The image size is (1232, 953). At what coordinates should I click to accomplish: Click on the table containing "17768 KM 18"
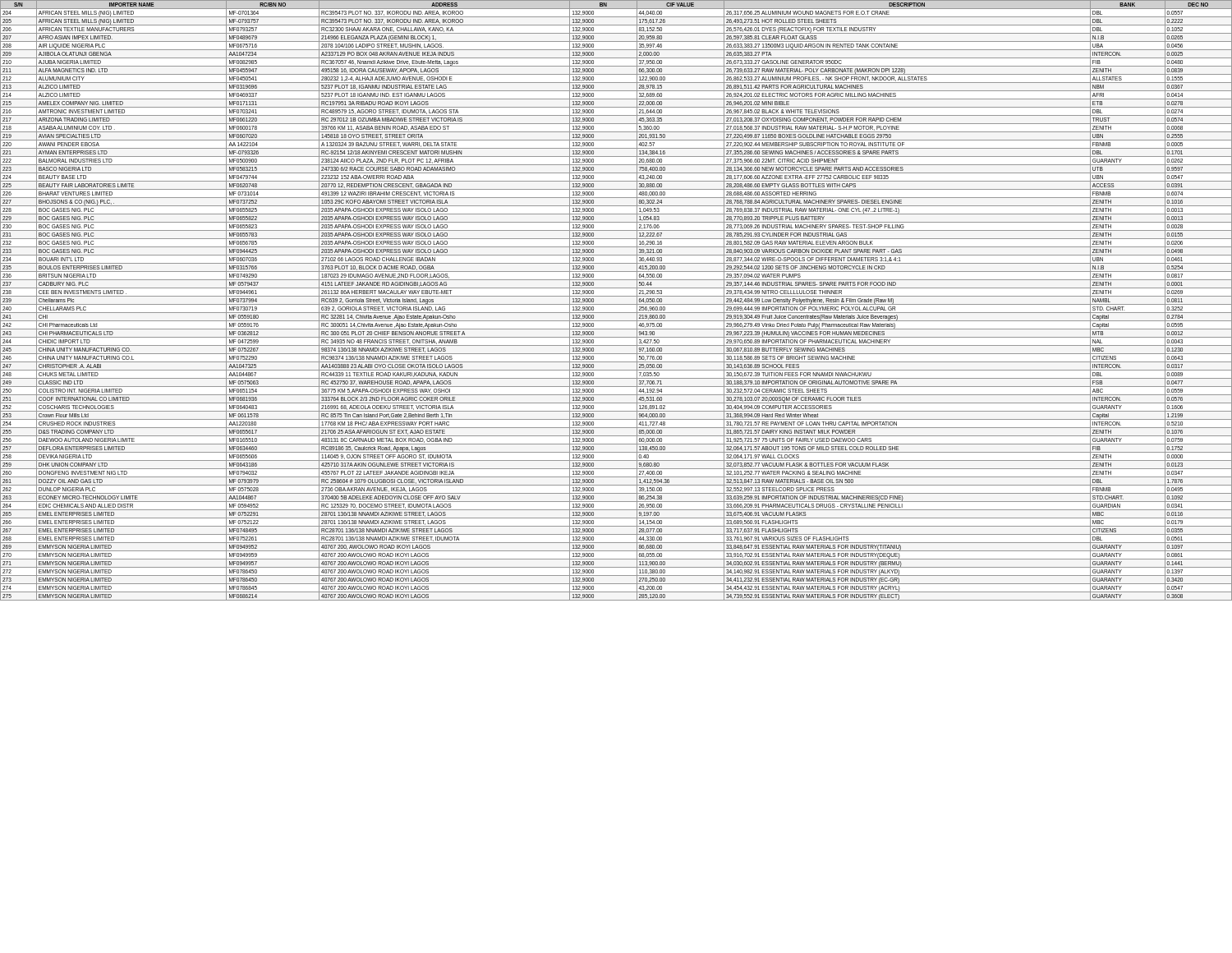coord(616,476)
